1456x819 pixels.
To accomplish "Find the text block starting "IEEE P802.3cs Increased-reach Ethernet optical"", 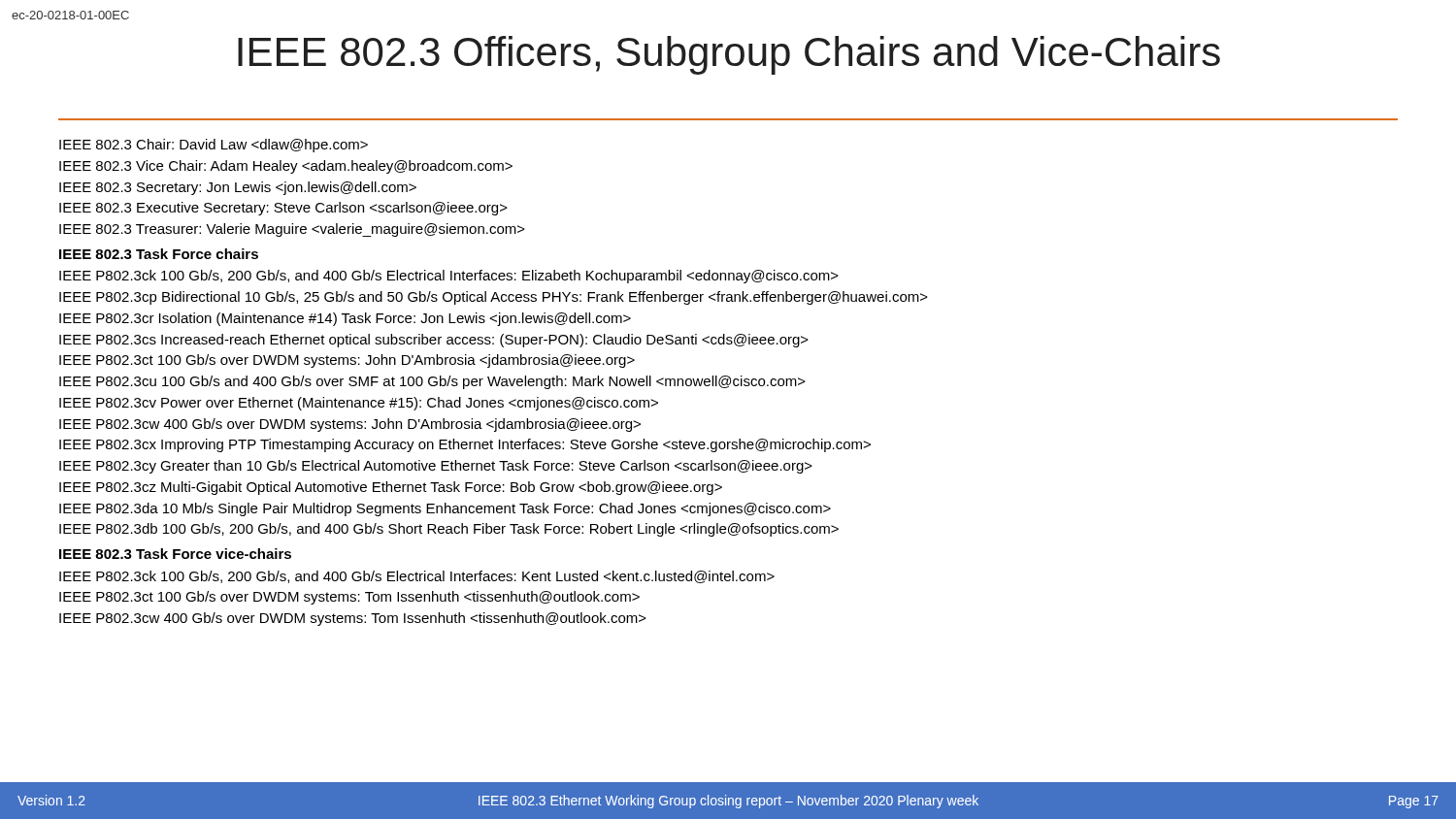I will point(433,339).
